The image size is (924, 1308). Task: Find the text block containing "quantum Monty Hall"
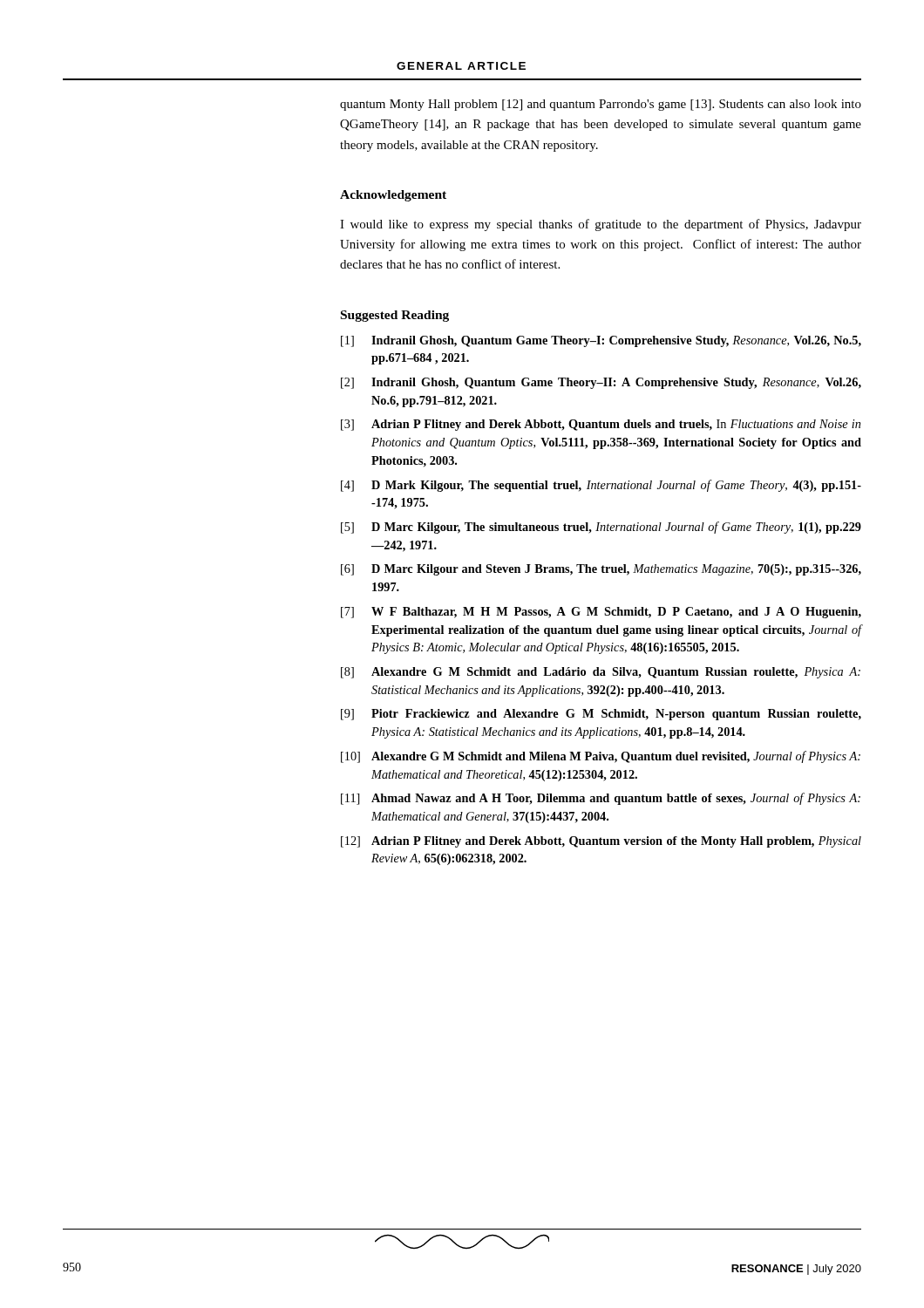coord(601,124)
